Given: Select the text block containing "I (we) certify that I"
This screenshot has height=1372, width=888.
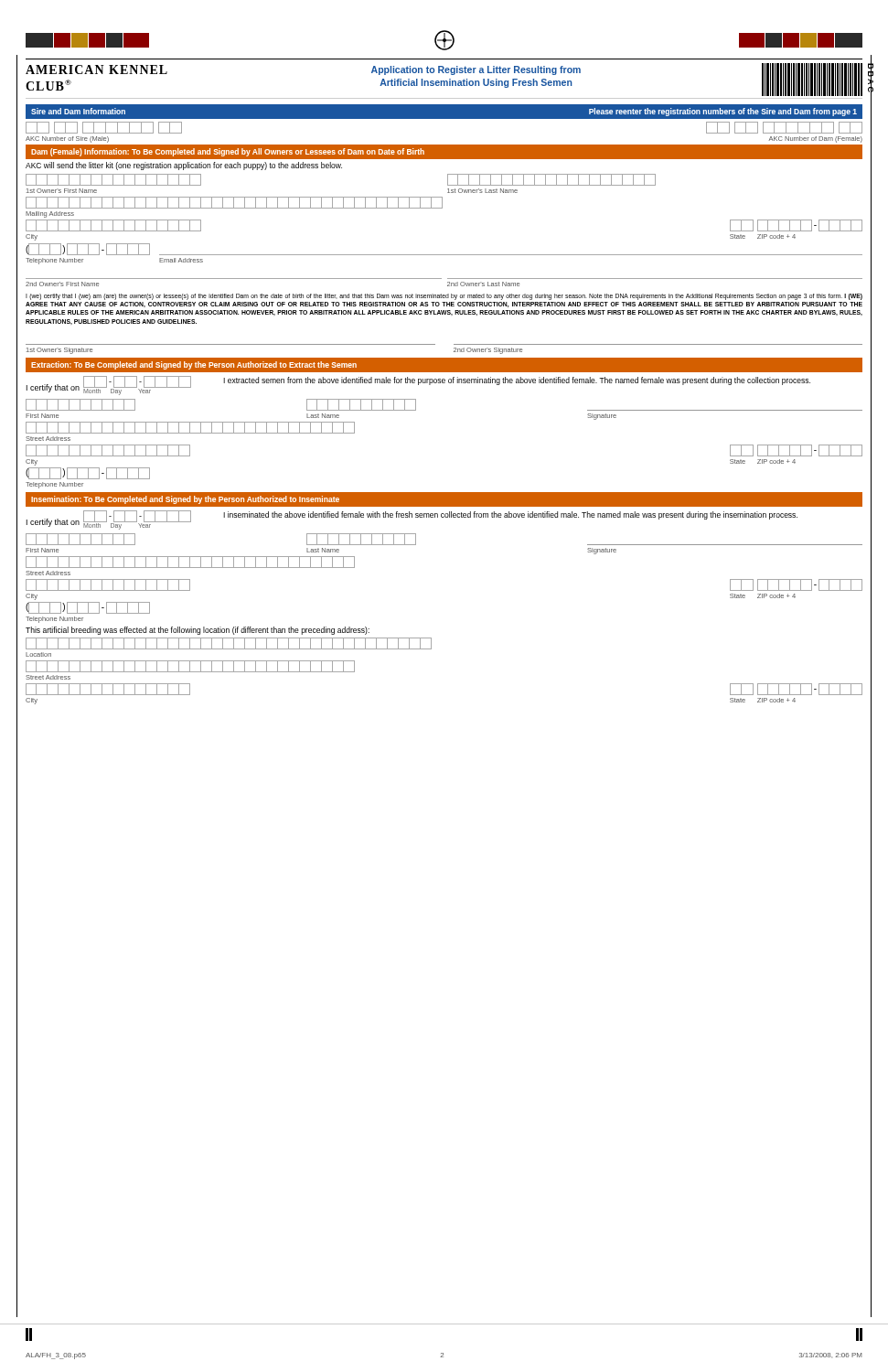Looking at the screenshot, I should (x=444, y=308).
